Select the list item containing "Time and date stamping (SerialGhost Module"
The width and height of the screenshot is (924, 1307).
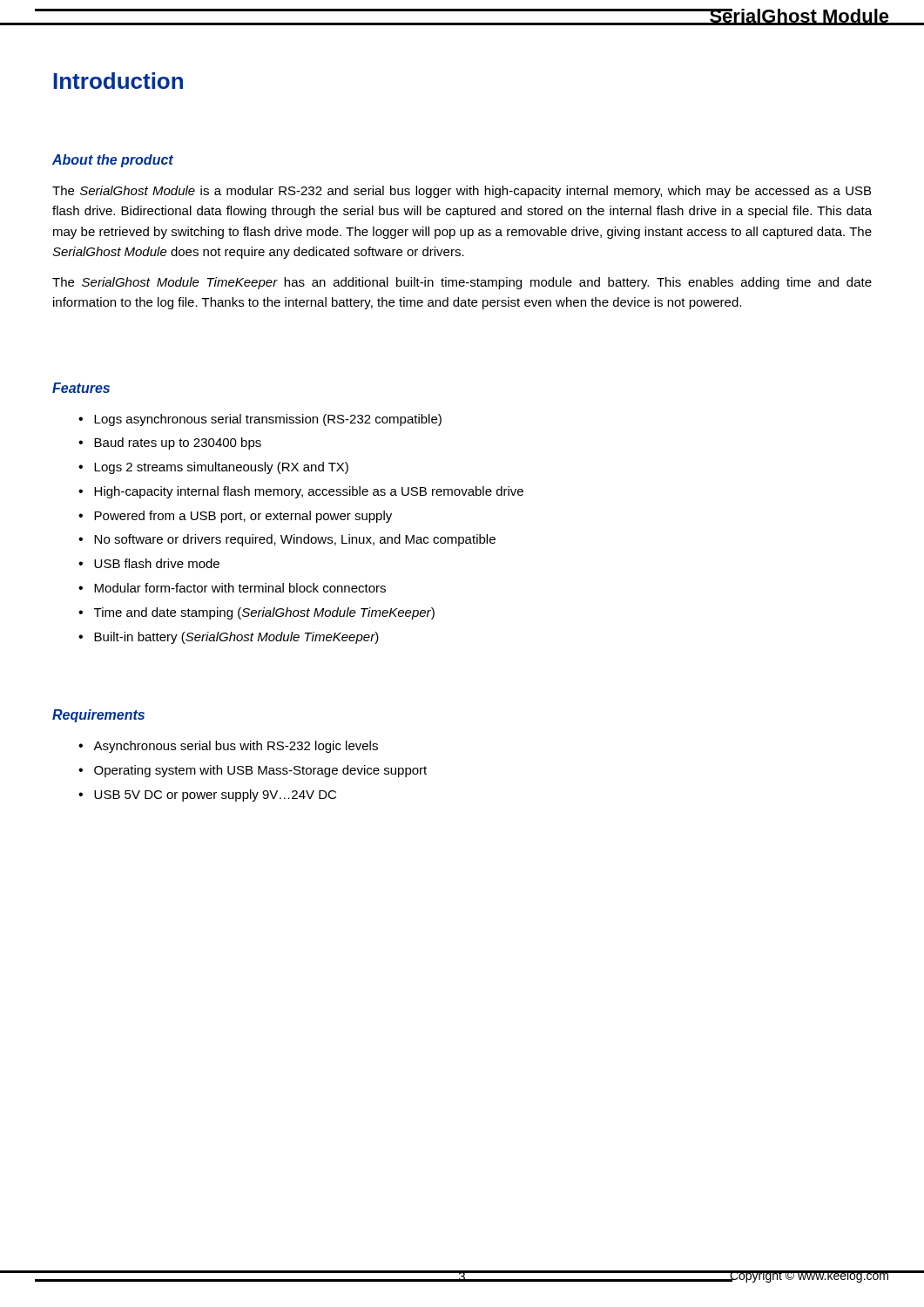coord(264,612)
